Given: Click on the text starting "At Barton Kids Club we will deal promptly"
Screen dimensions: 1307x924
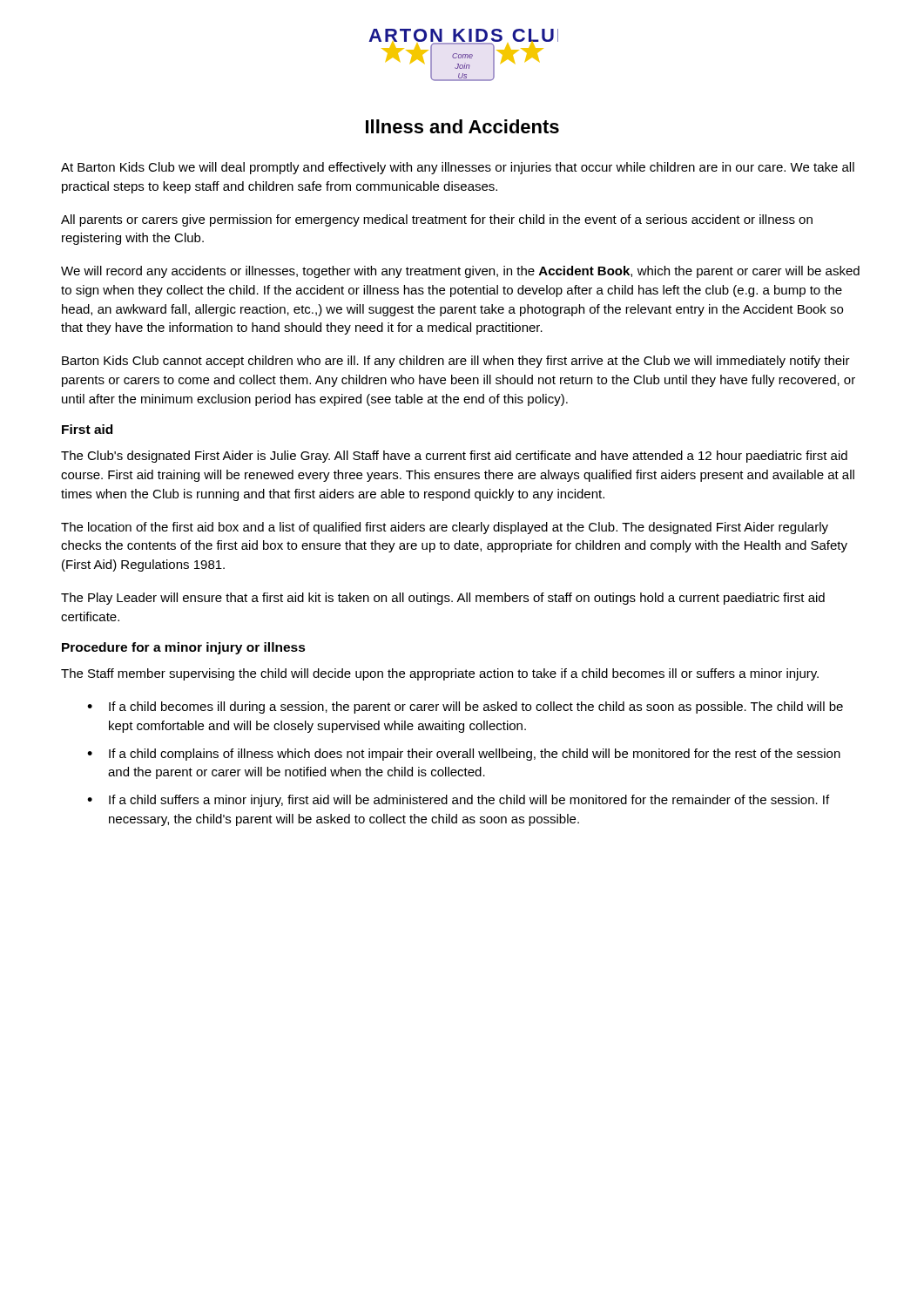Looking at the screenshot, I should tap(458, 176).
